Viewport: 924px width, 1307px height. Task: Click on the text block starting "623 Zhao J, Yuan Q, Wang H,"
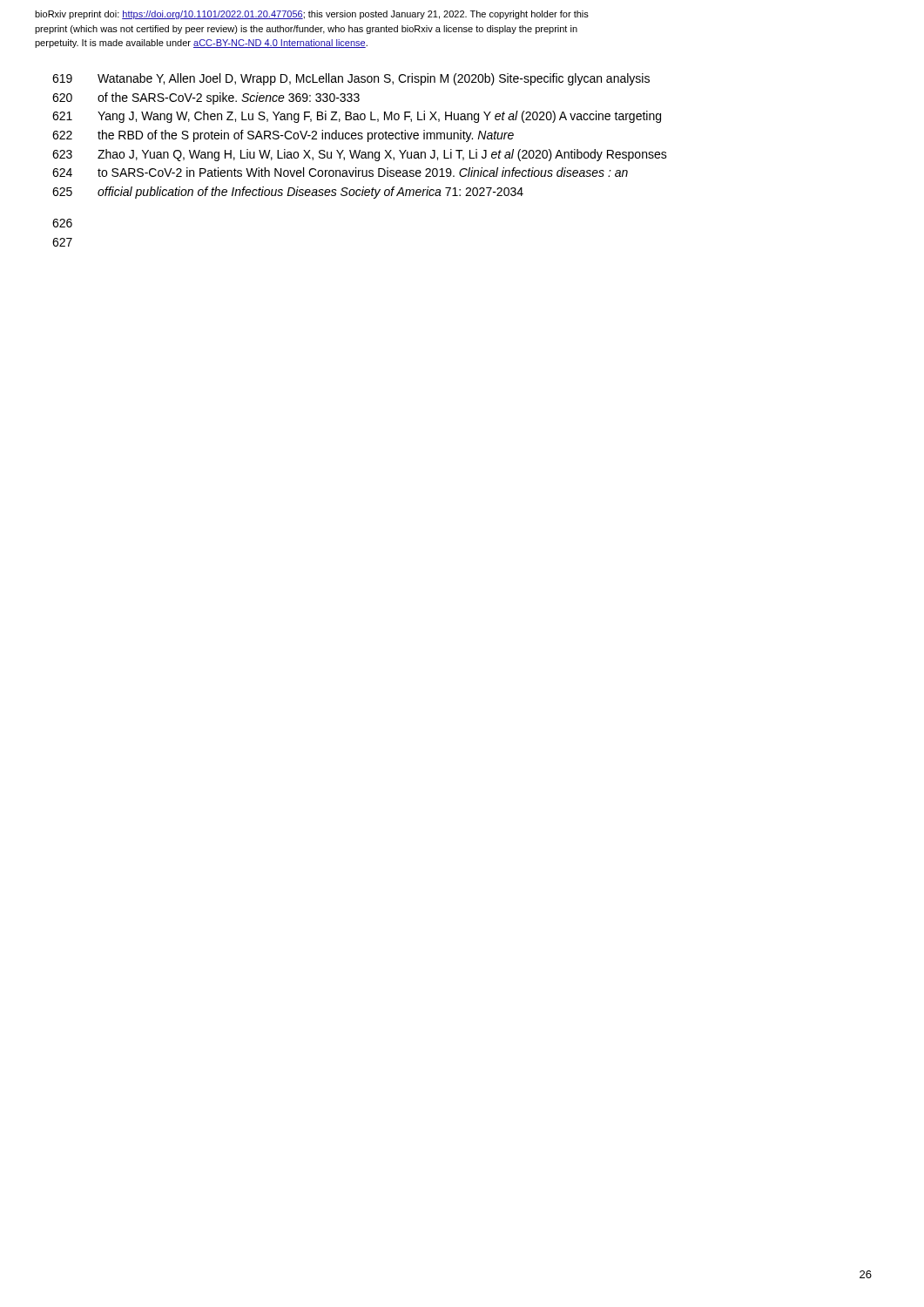pos(462,155)
